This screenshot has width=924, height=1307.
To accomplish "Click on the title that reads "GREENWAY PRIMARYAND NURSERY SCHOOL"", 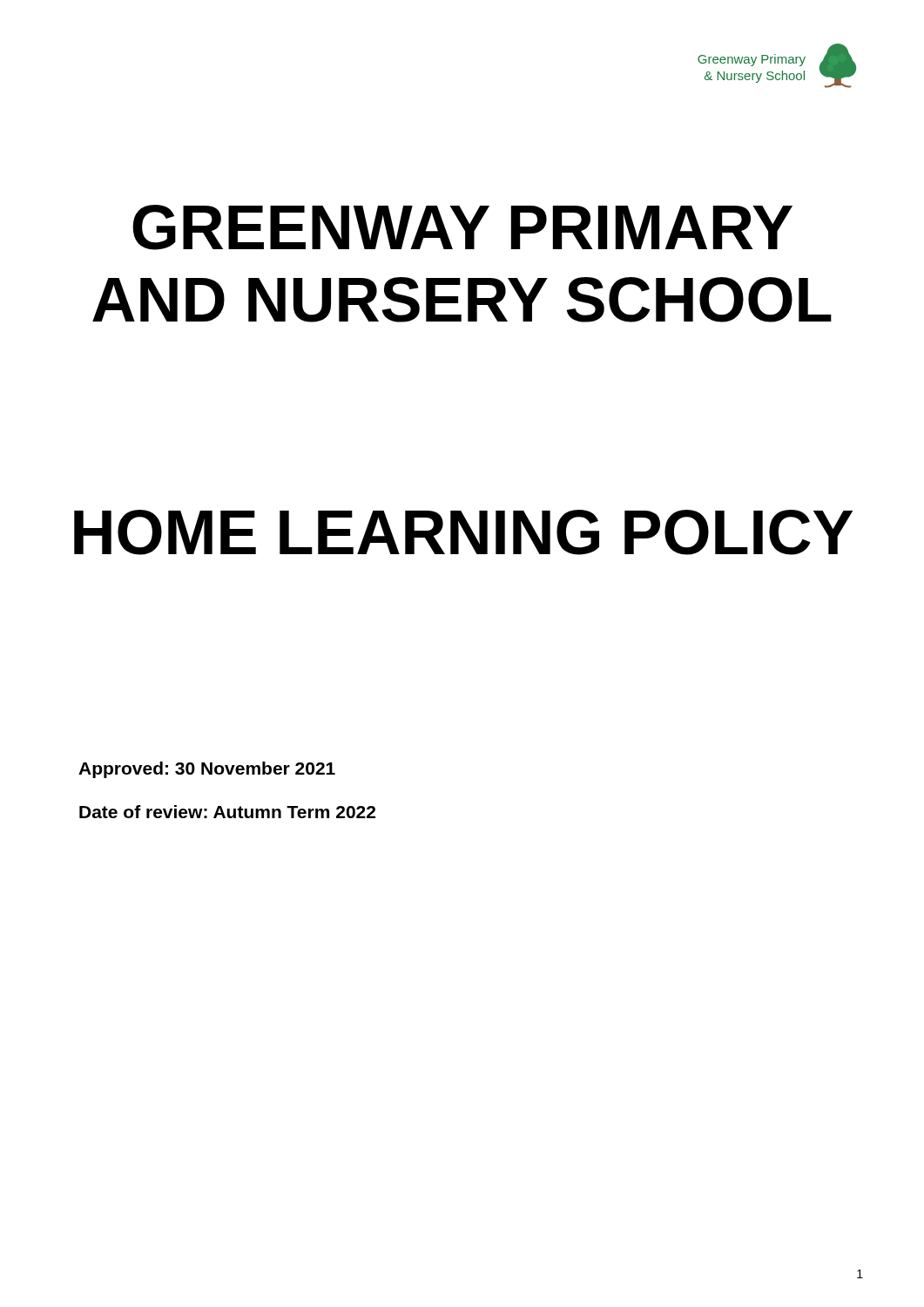I will click(462, 263).
